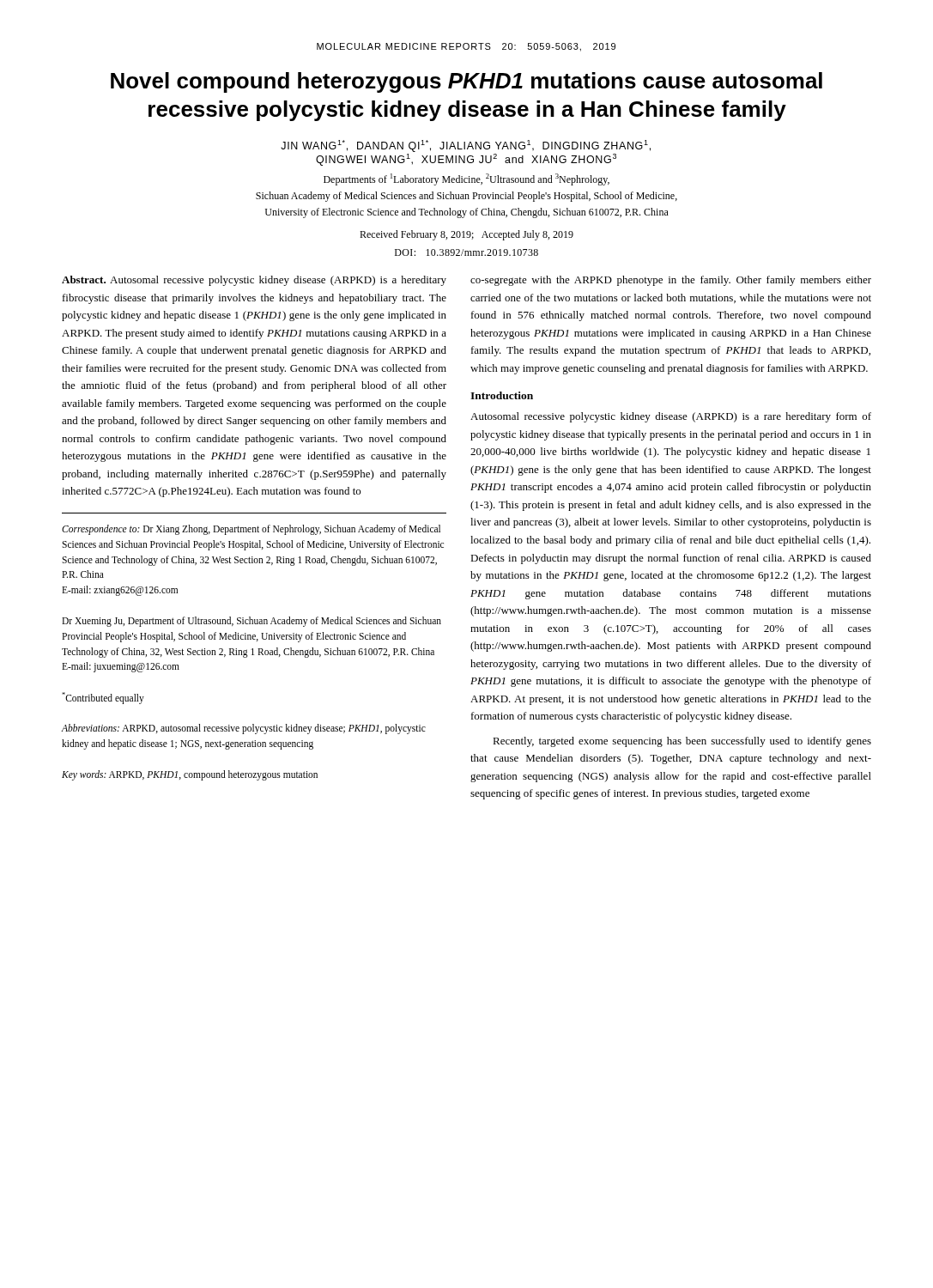
Task: Click on the text block starting "DOI: 10.3892/mmr.2019.10738"
Action: pos(466,253)
